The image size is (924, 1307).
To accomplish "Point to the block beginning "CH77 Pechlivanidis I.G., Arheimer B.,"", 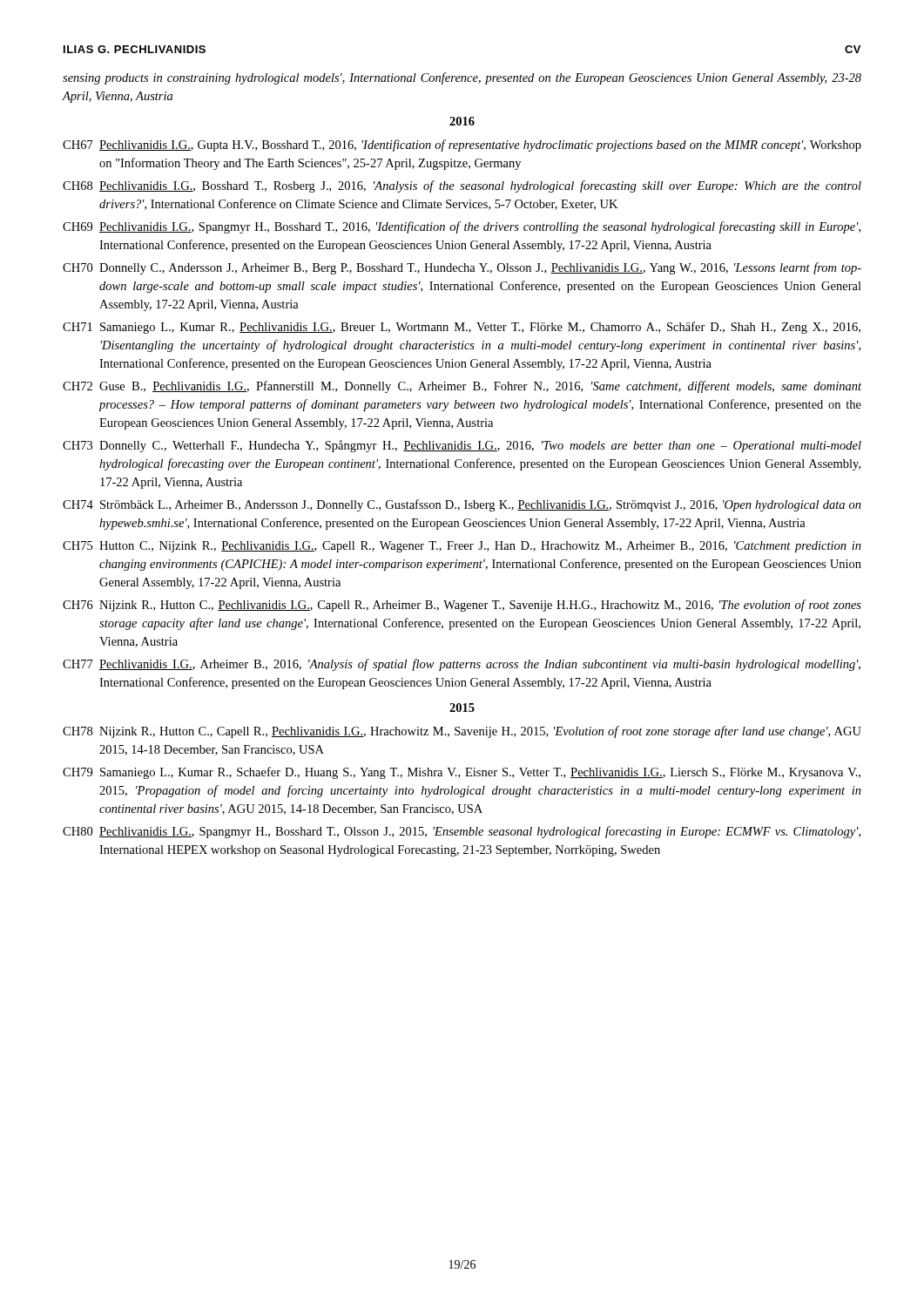I will (462, 674).
